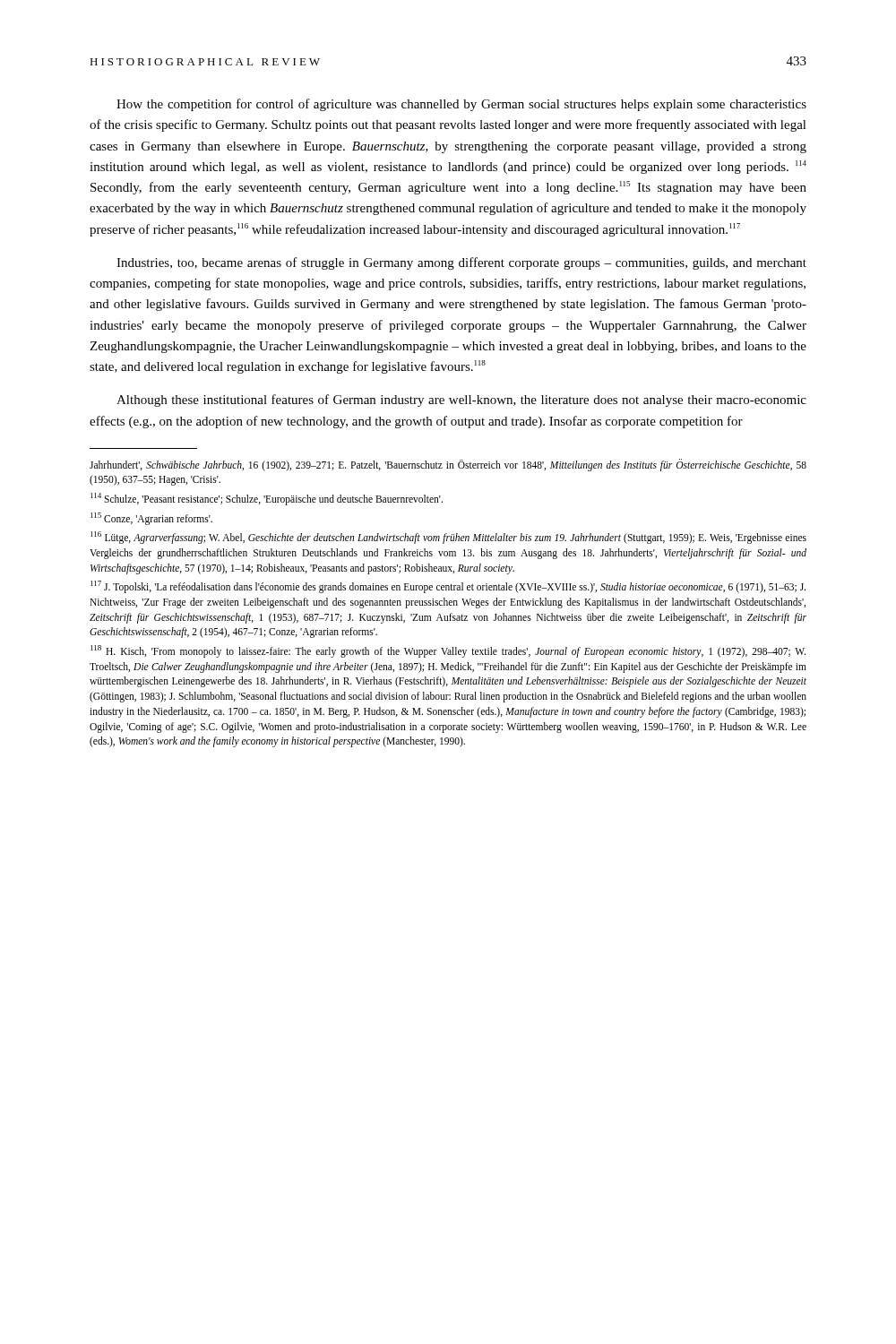Select the footnote that says "115 Conze, 'Agrarian reforms'."
This screenshot has height=1344, width=896.
click(x=151, y=519)
